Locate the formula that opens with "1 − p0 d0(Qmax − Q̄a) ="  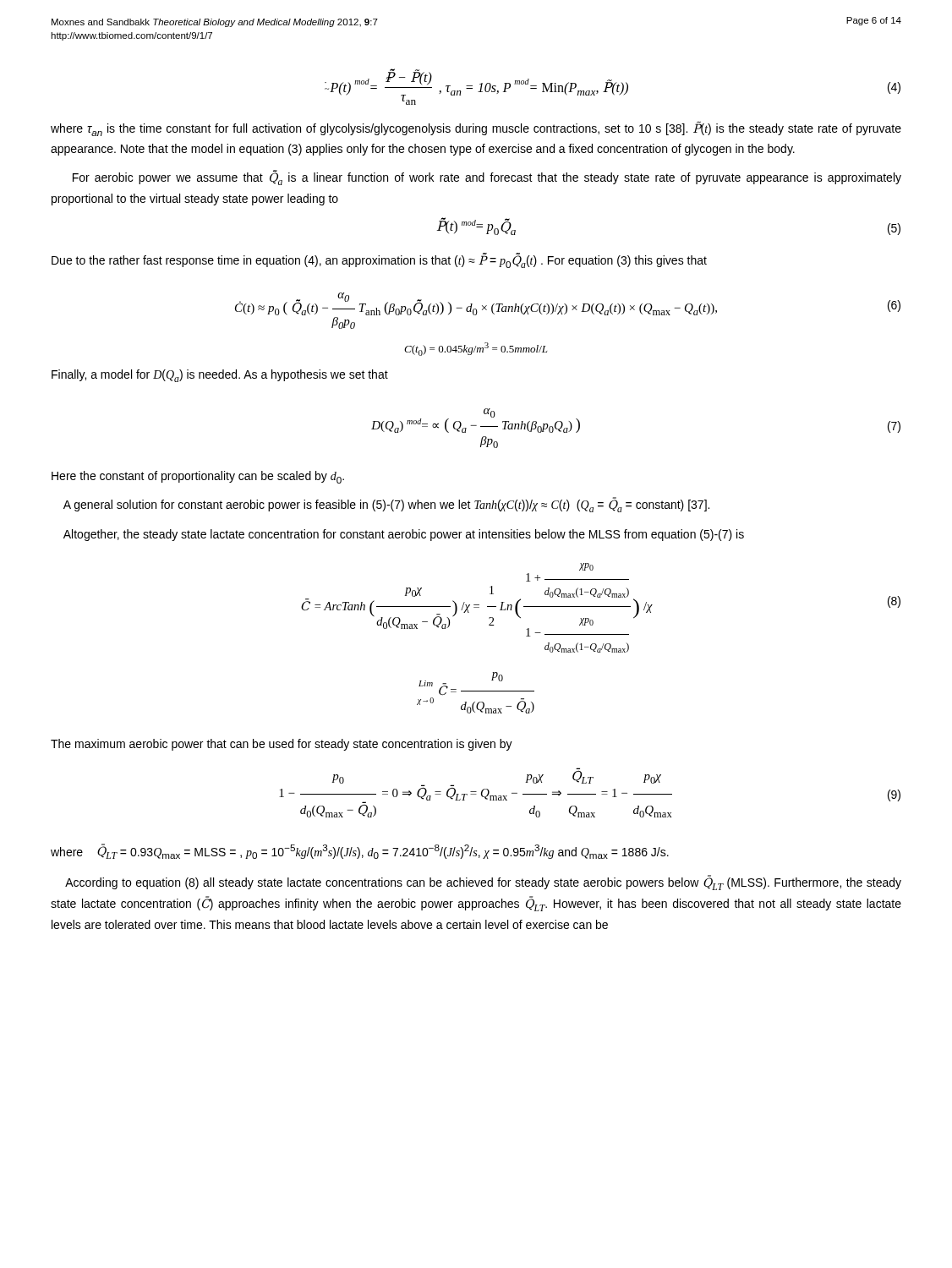click(x=590, y=794)
